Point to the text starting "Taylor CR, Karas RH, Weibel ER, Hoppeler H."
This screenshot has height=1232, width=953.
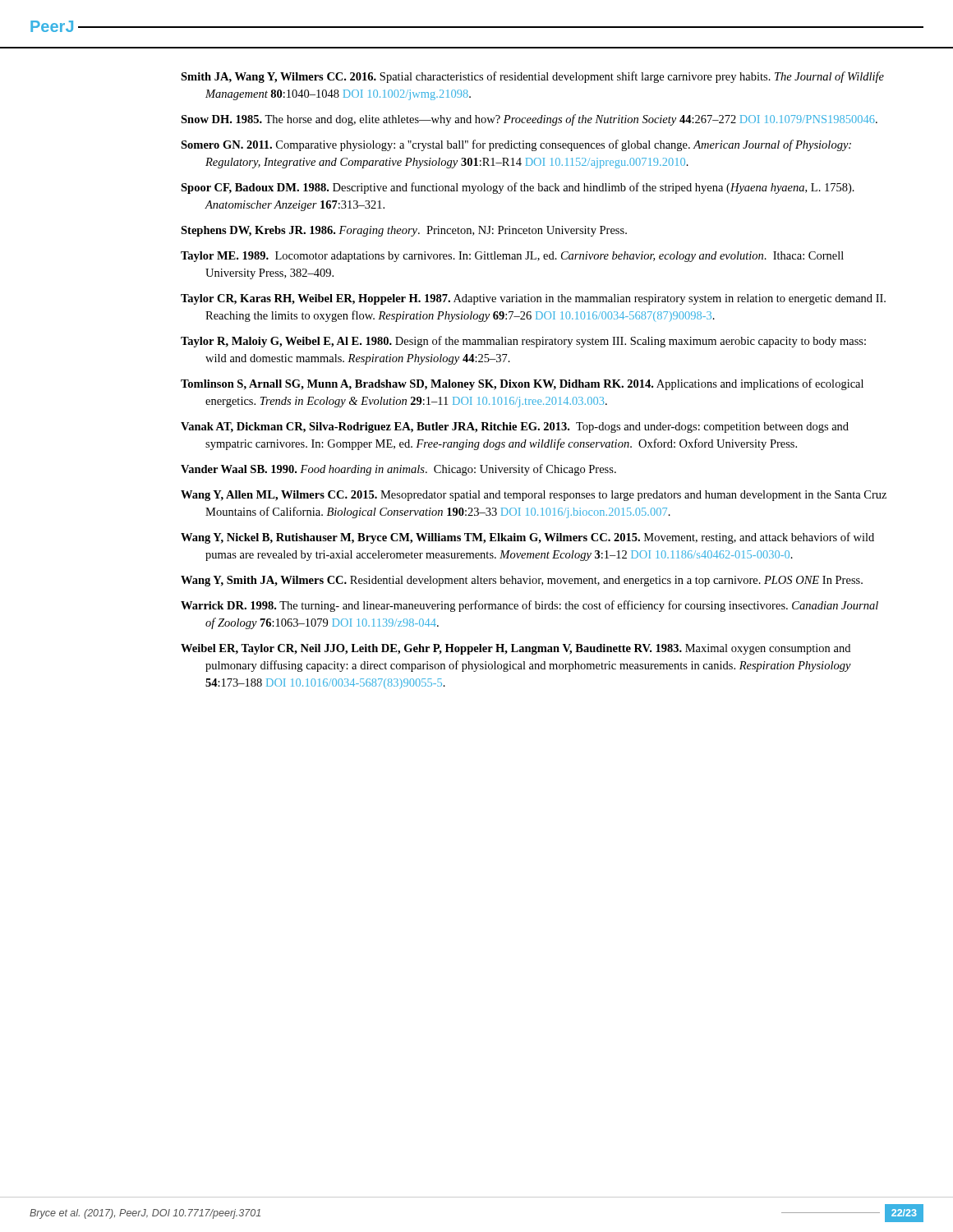coord(534,307)
